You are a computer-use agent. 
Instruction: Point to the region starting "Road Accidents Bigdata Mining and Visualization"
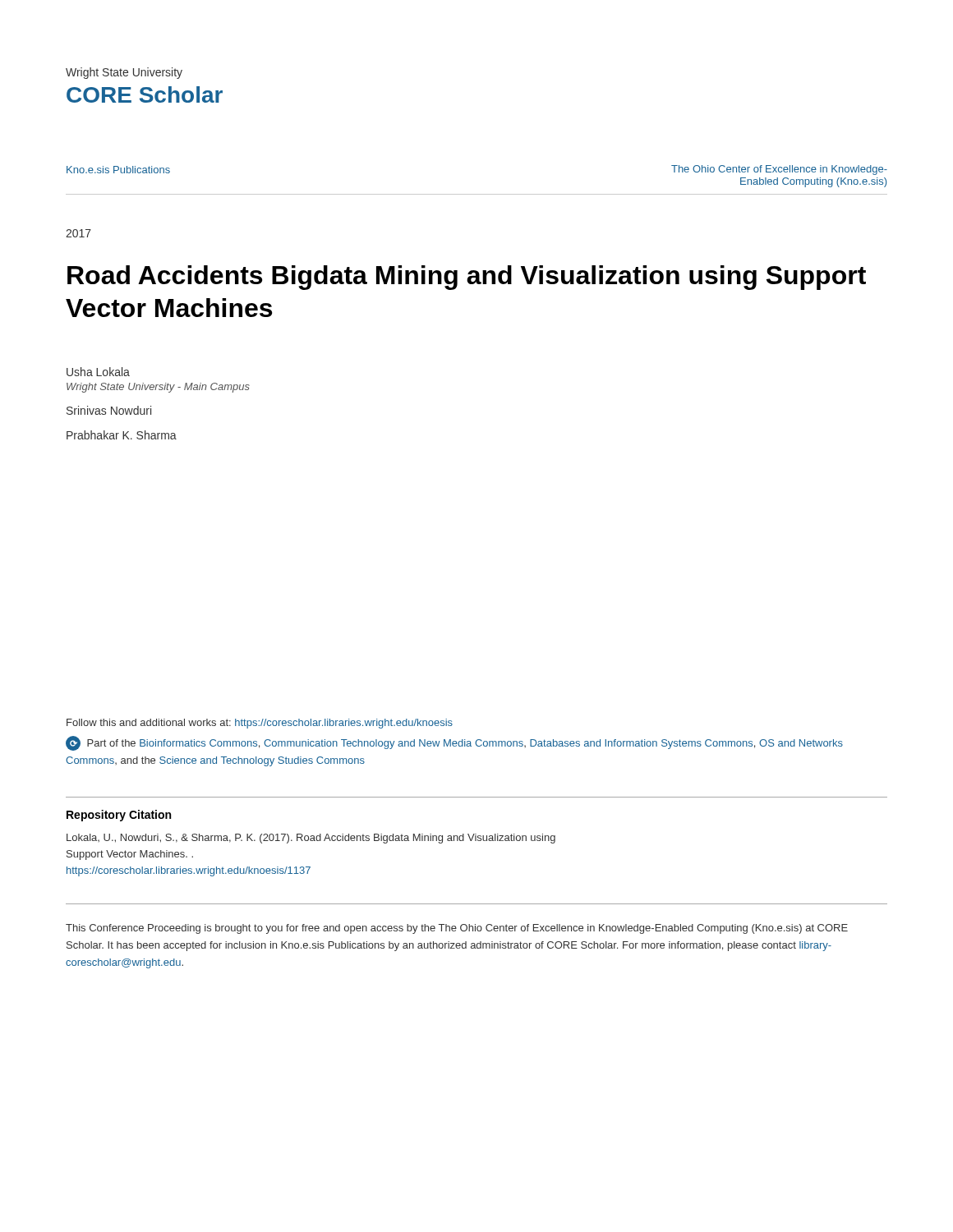[476, 292]
